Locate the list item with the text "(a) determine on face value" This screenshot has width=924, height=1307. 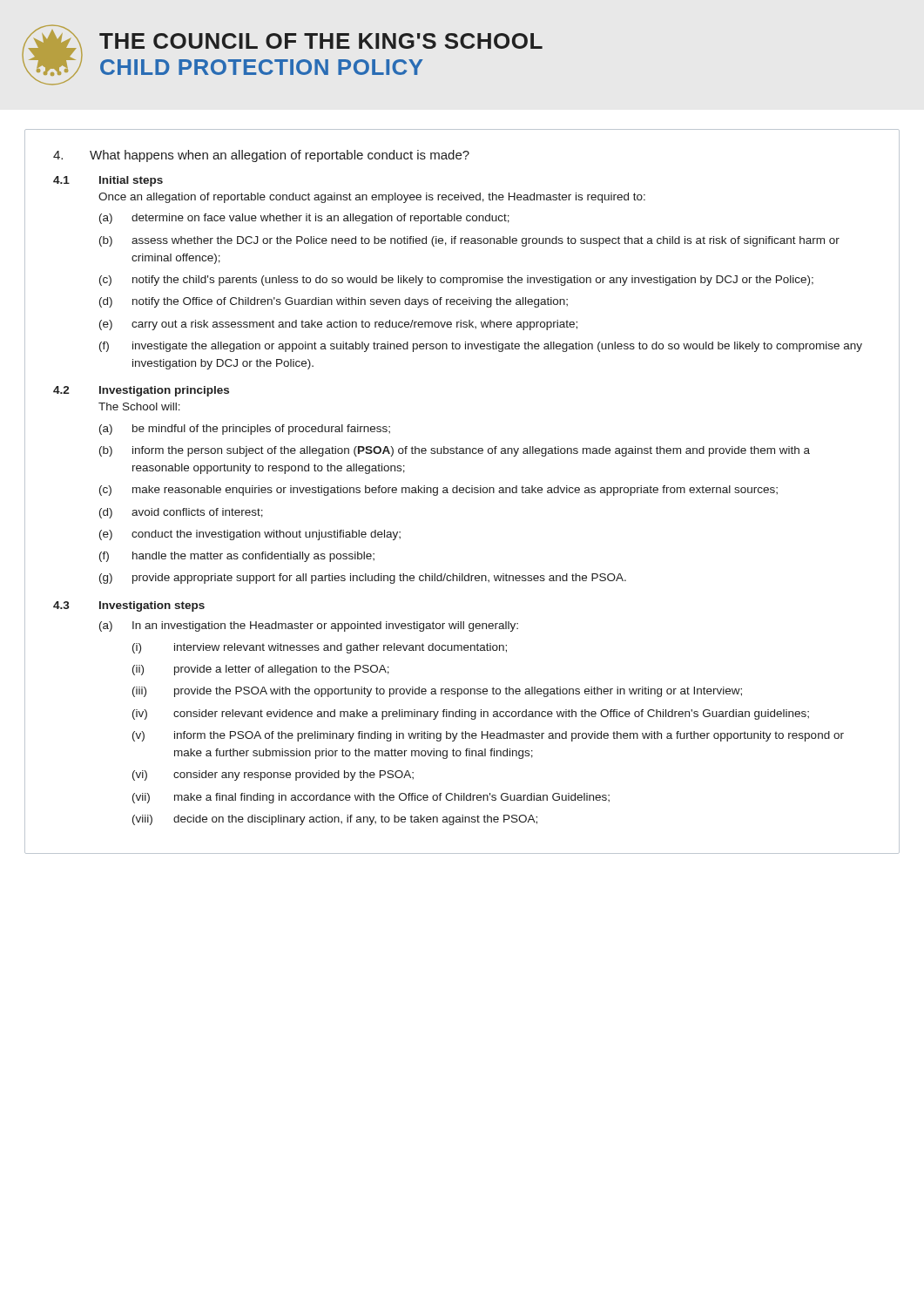tap(304, 218)
